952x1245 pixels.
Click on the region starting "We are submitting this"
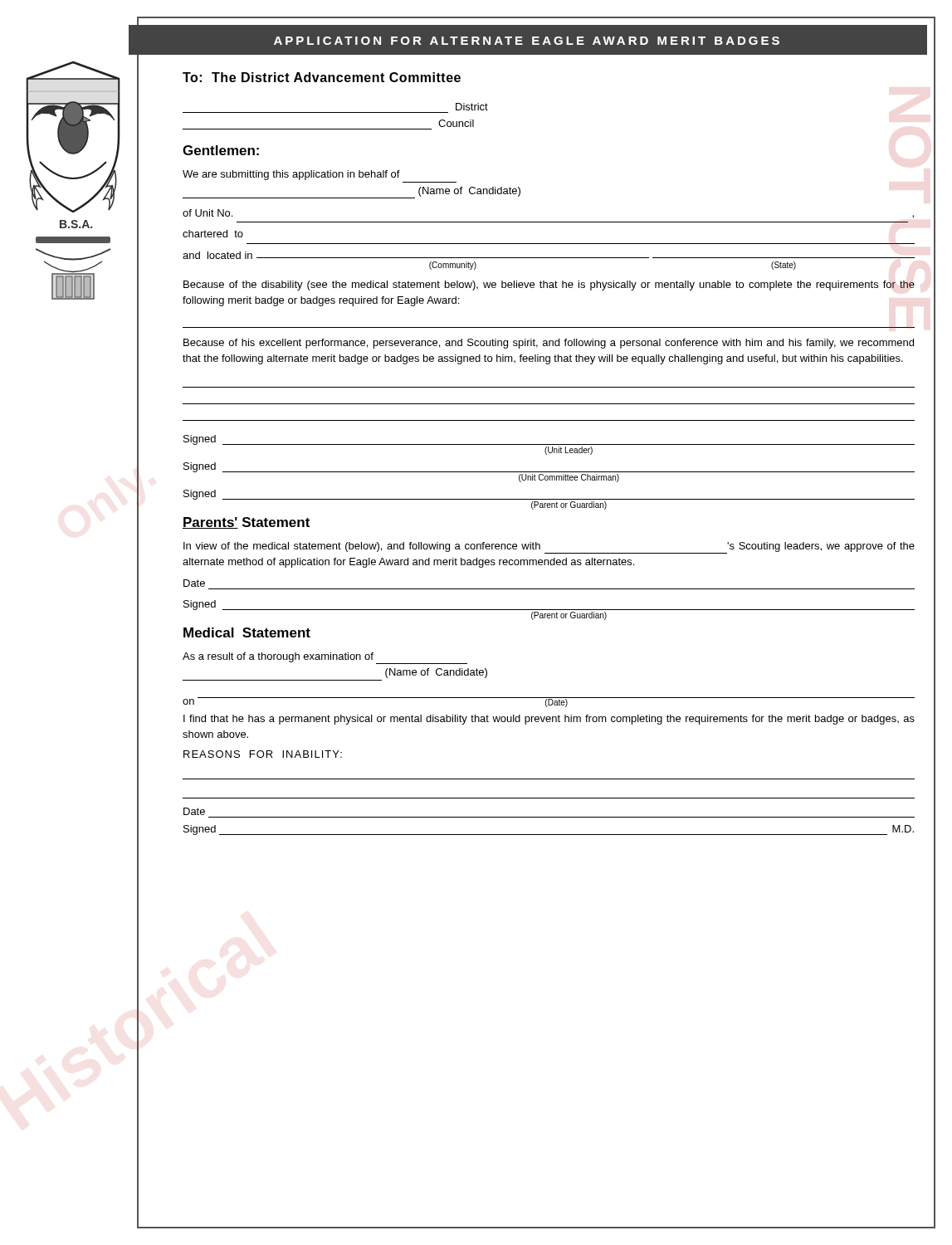pos(352,183)
